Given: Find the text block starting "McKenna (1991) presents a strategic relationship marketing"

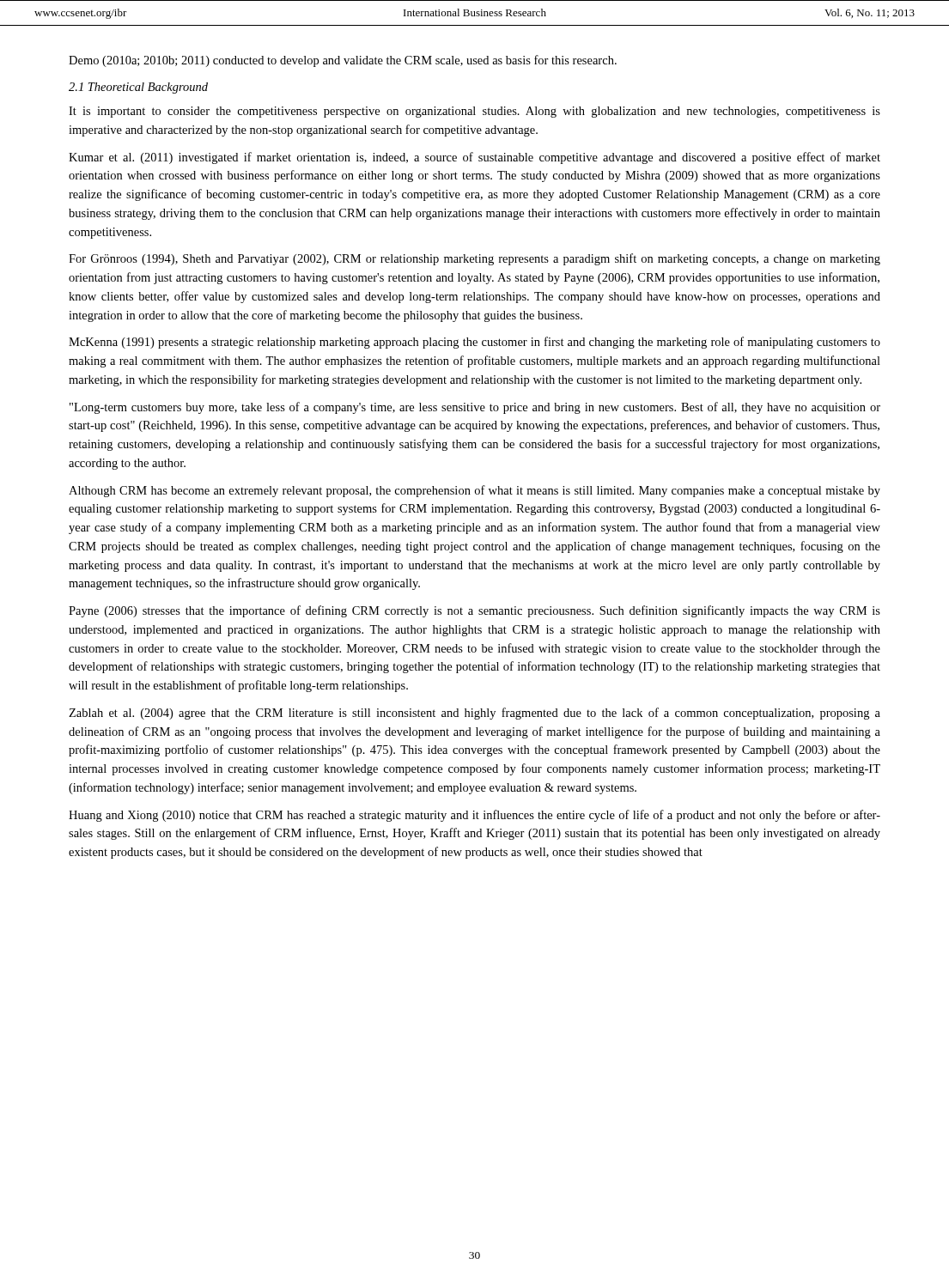Looking at the screenshot, I should tap(474, 361).
